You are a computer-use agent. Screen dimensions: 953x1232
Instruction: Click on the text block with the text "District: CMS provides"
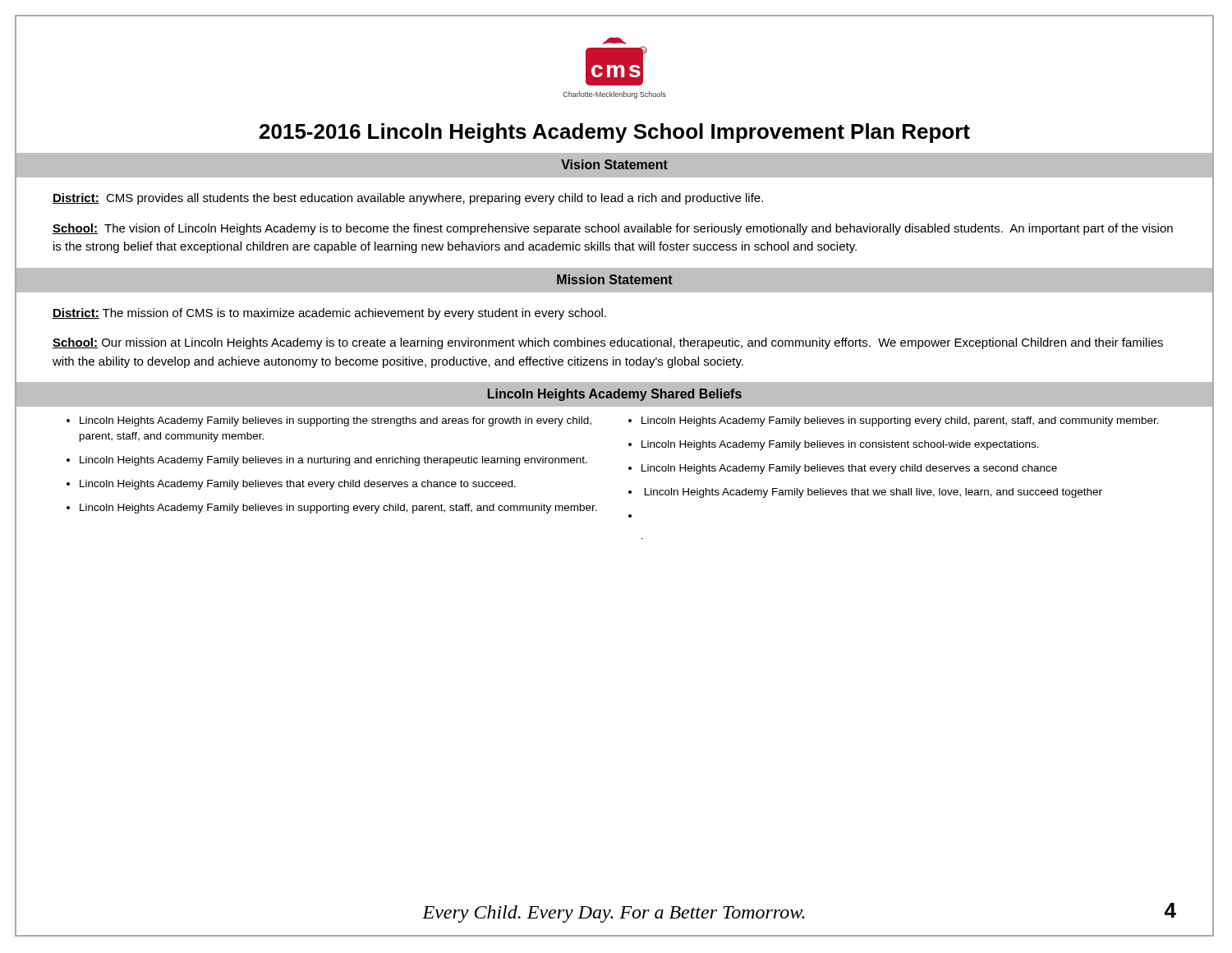[x=408, y=198]
